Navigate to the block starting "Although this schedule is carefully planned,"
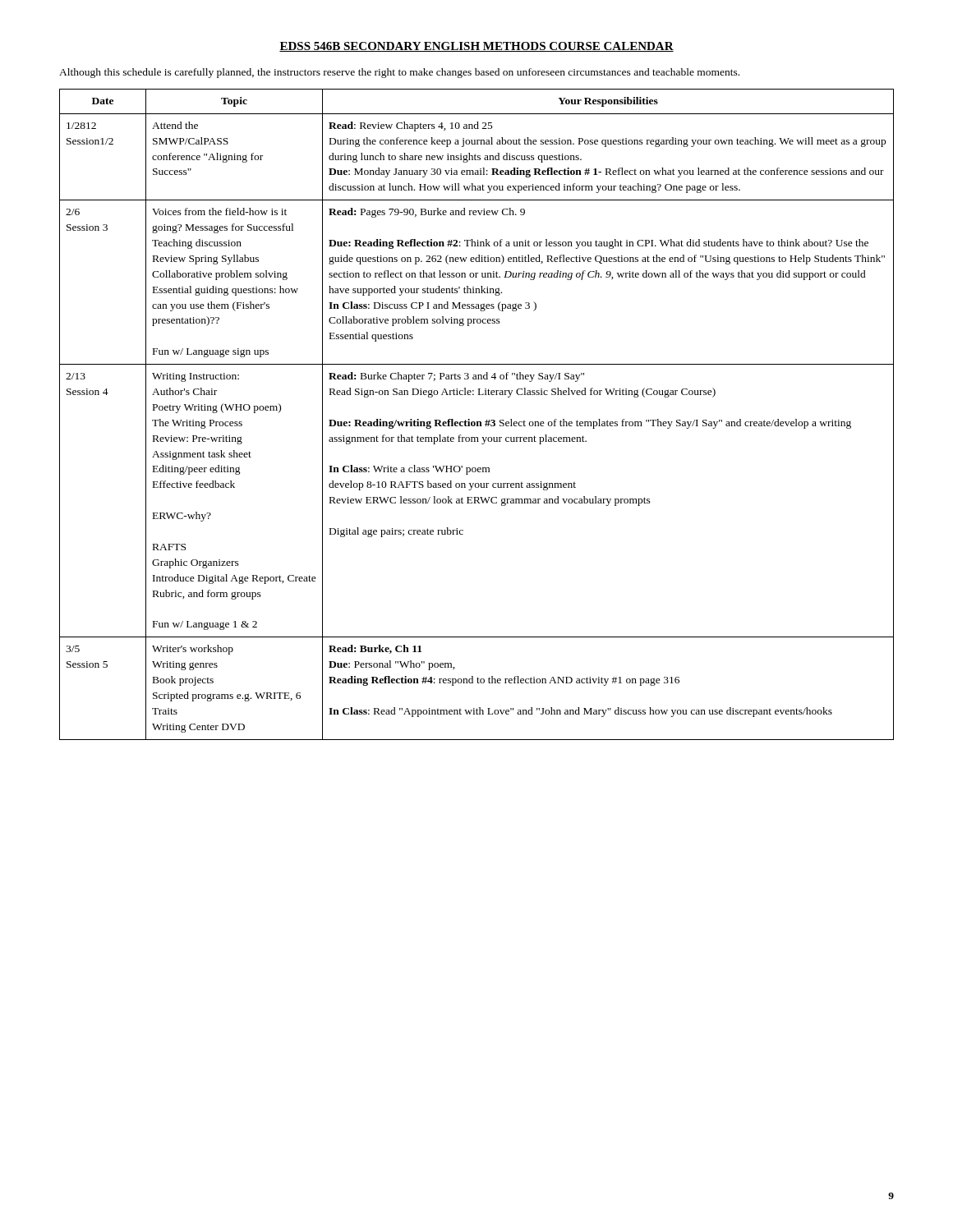Image resolution: width=953 pixels, height=1232 pixels. point(400,72)
